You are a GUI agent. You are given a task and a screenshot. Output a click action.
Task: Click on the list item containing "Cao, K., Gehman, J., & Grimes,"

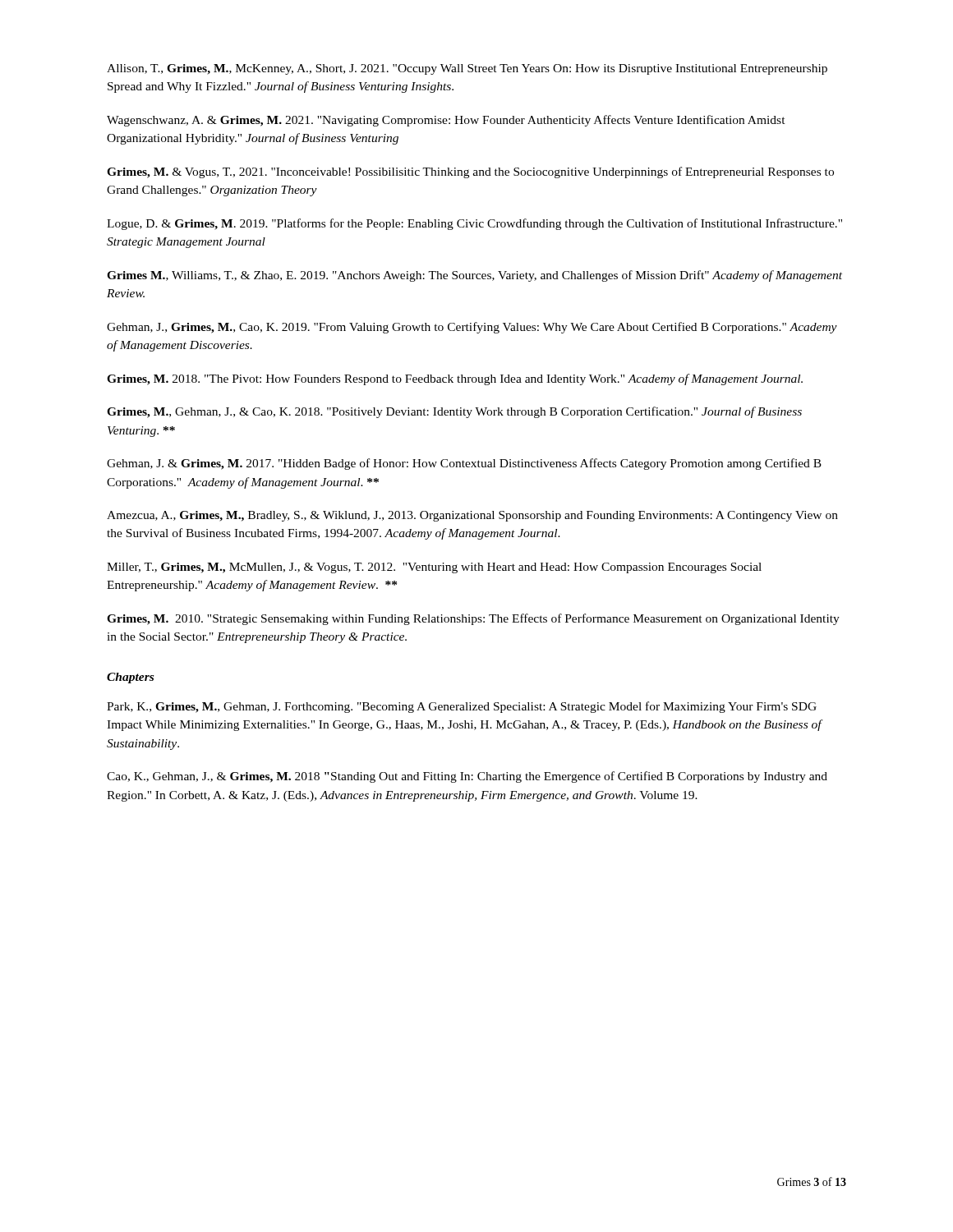point(467,785)
